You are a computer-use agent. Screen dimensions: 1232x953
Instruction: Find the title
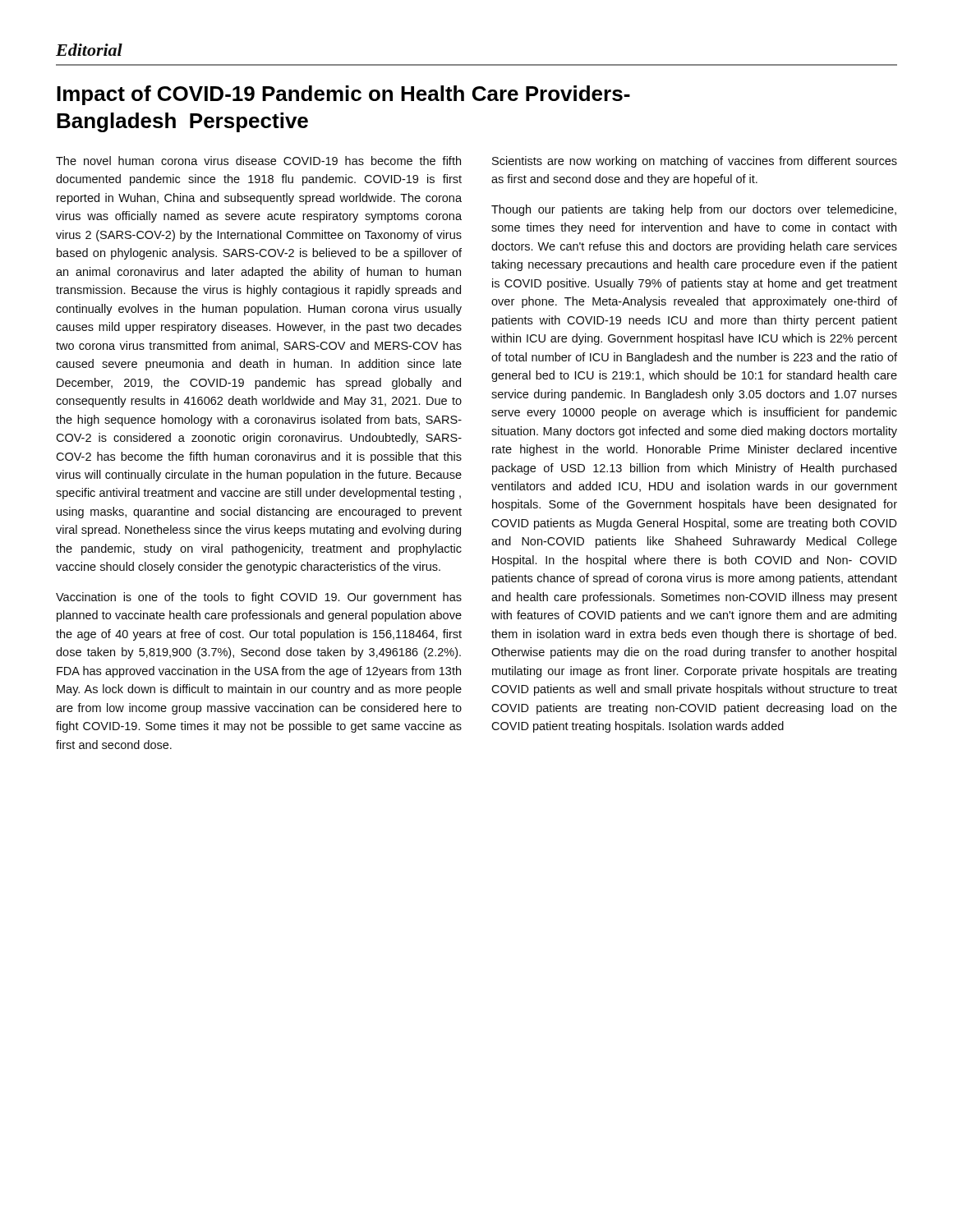tap(476, 107)
